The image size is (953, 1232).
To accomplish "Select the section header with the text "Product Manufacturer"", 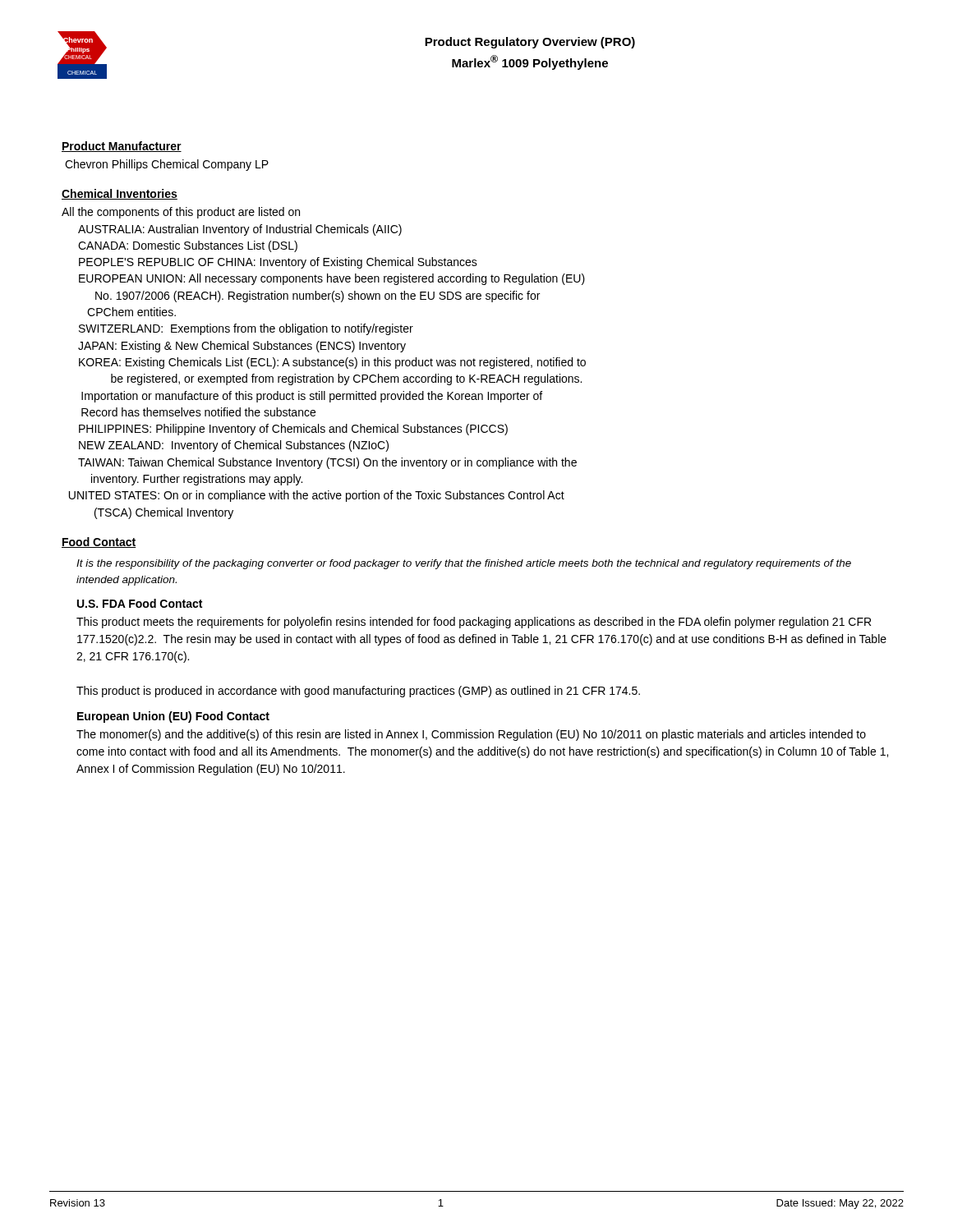I will pos(121,146).
